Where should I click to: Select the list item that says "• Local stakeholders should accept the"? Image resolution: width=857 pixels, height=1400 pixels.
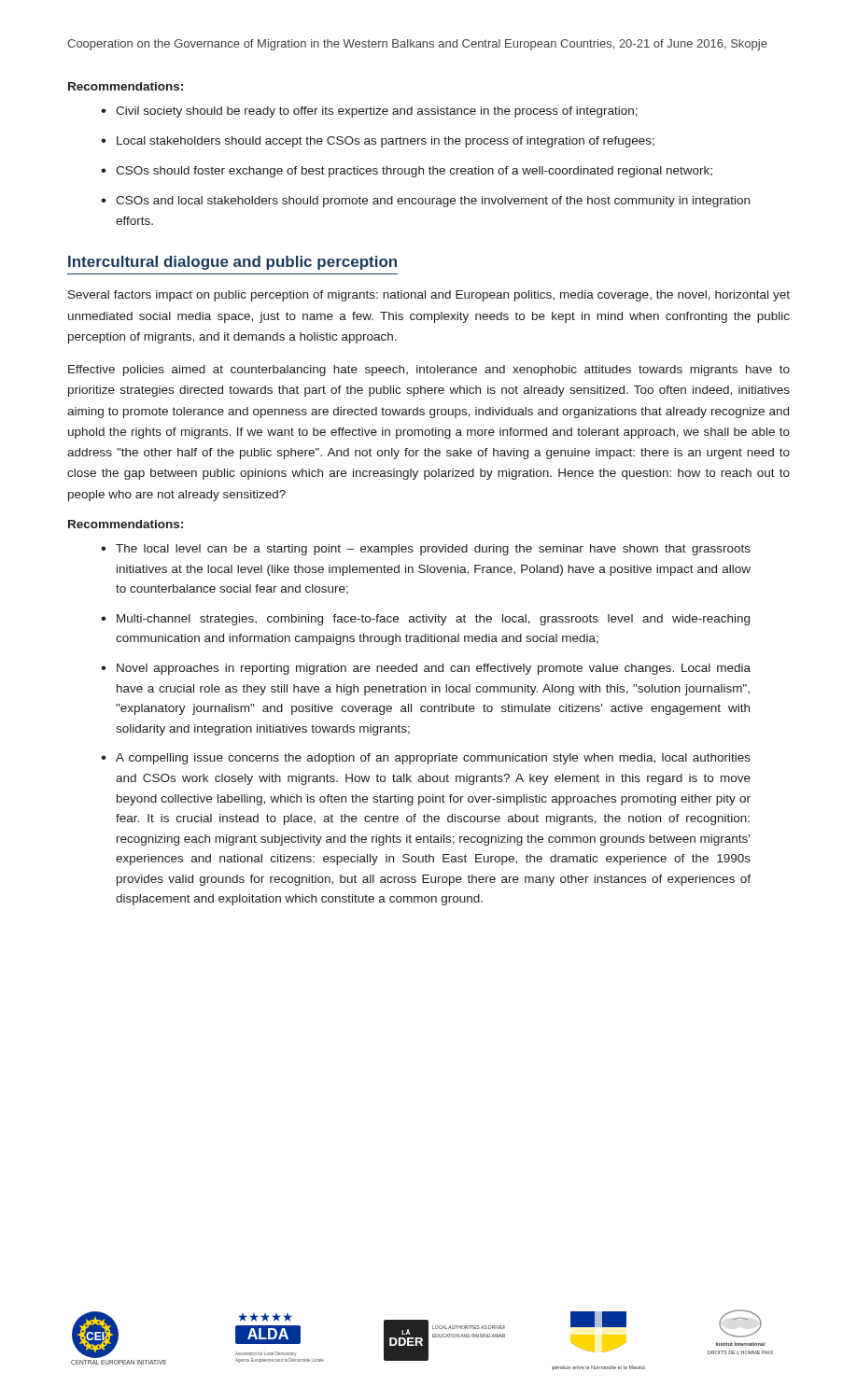[378, 141]
